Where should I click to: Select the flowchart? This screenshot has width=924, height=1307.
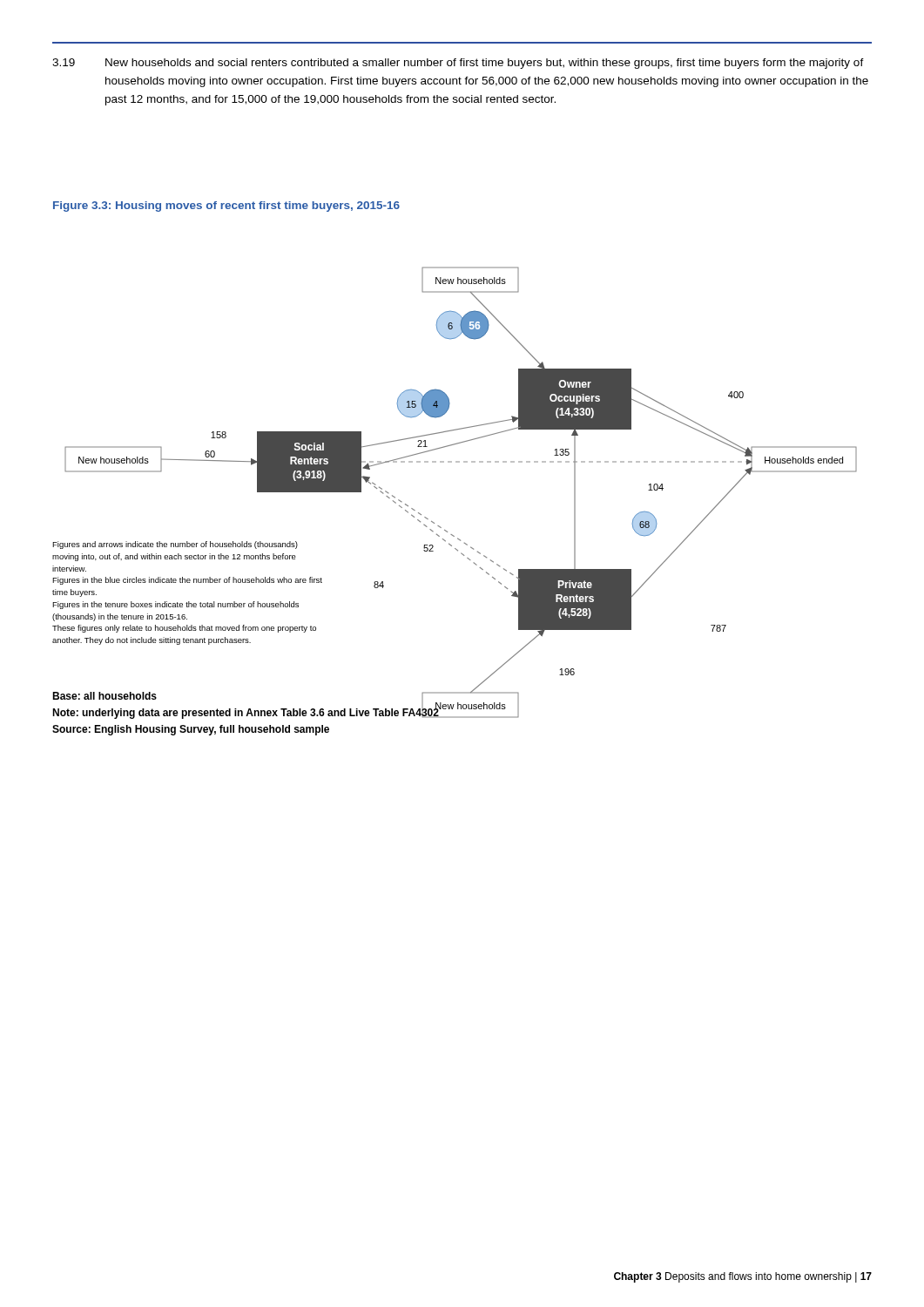coord(466,501)
